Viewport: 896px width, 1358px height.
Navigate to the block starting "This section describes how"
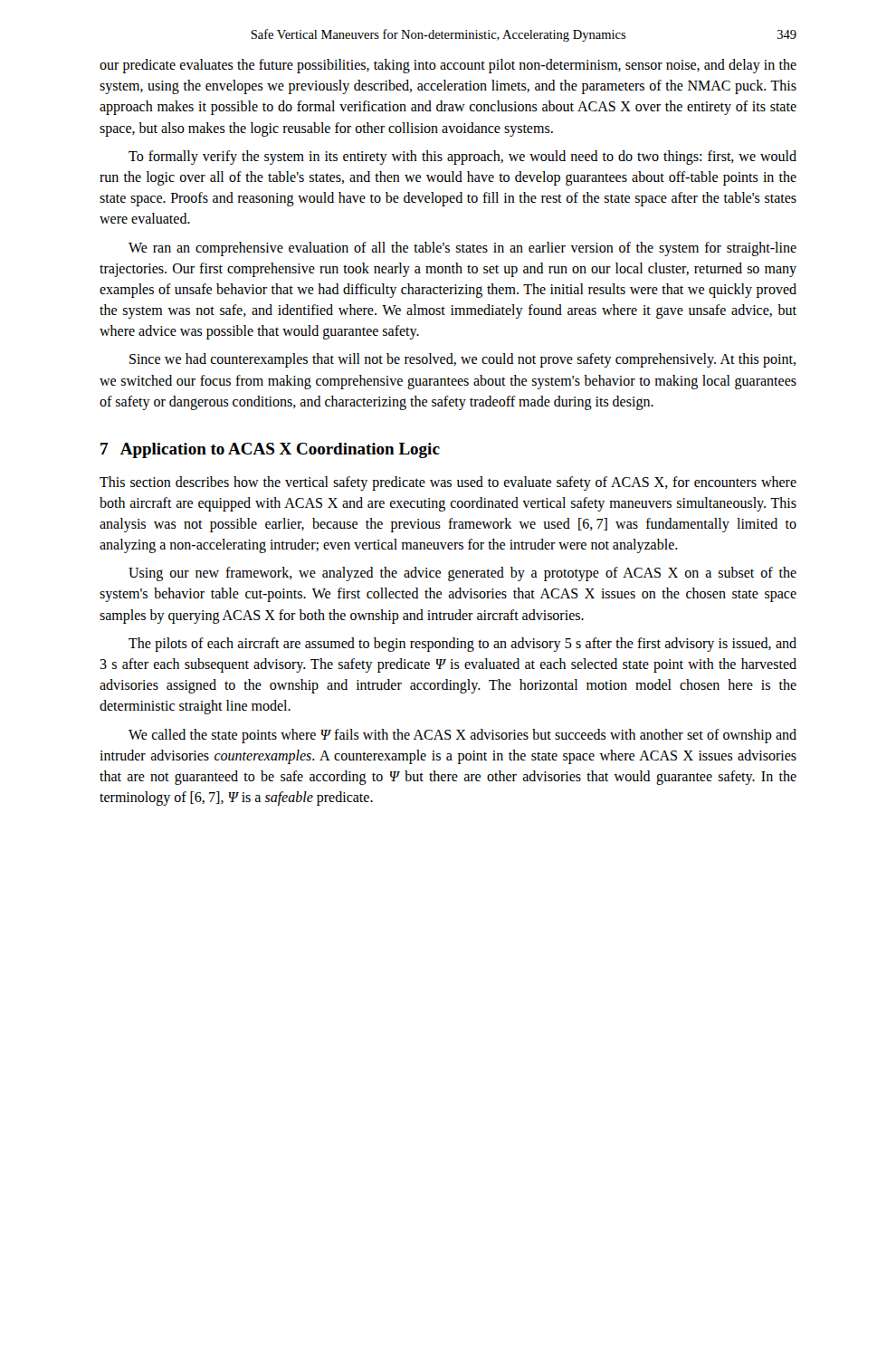[448, 513]
